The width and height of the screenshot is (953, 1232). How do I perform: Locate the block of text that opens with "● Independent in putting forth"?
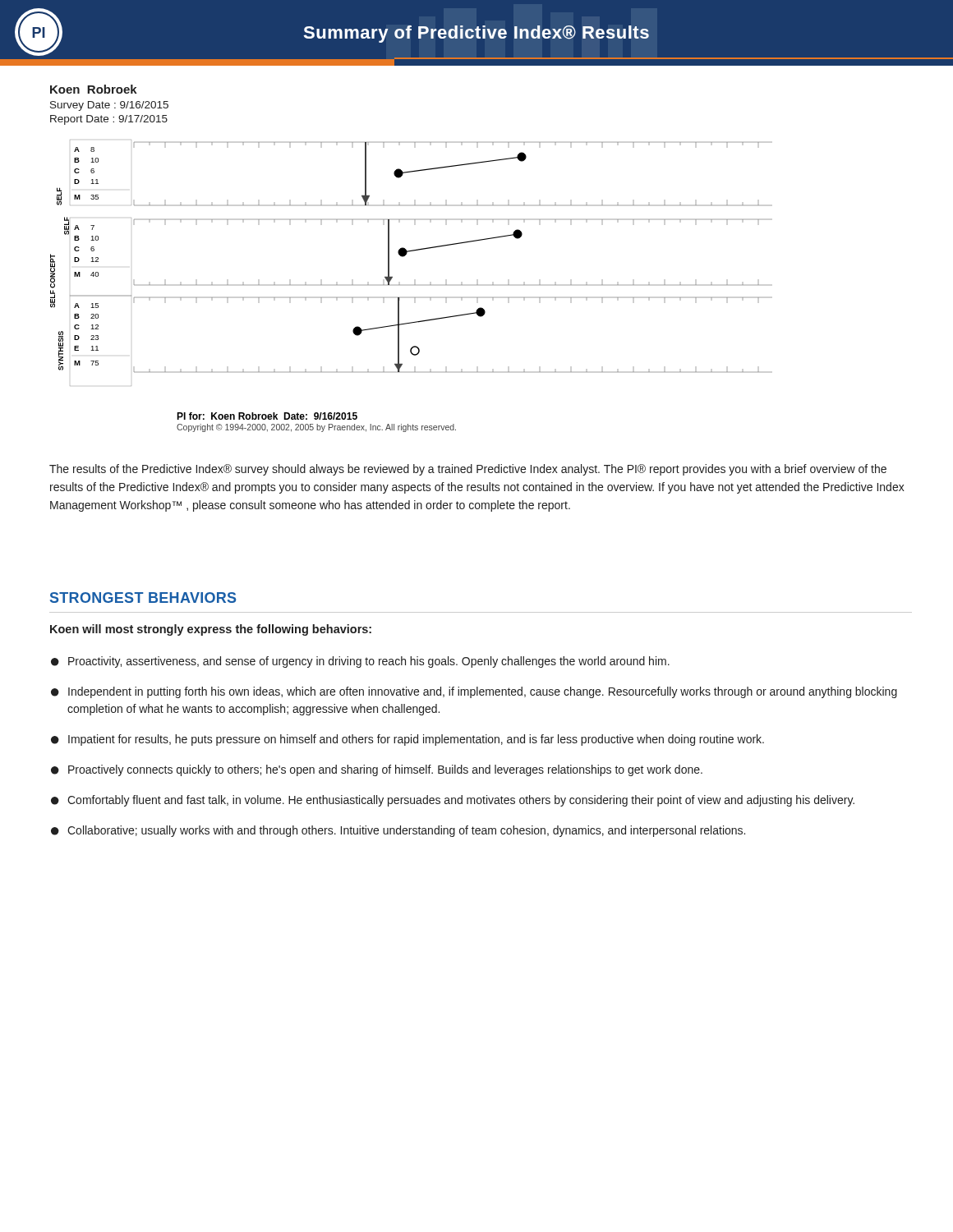pos(485,701)
